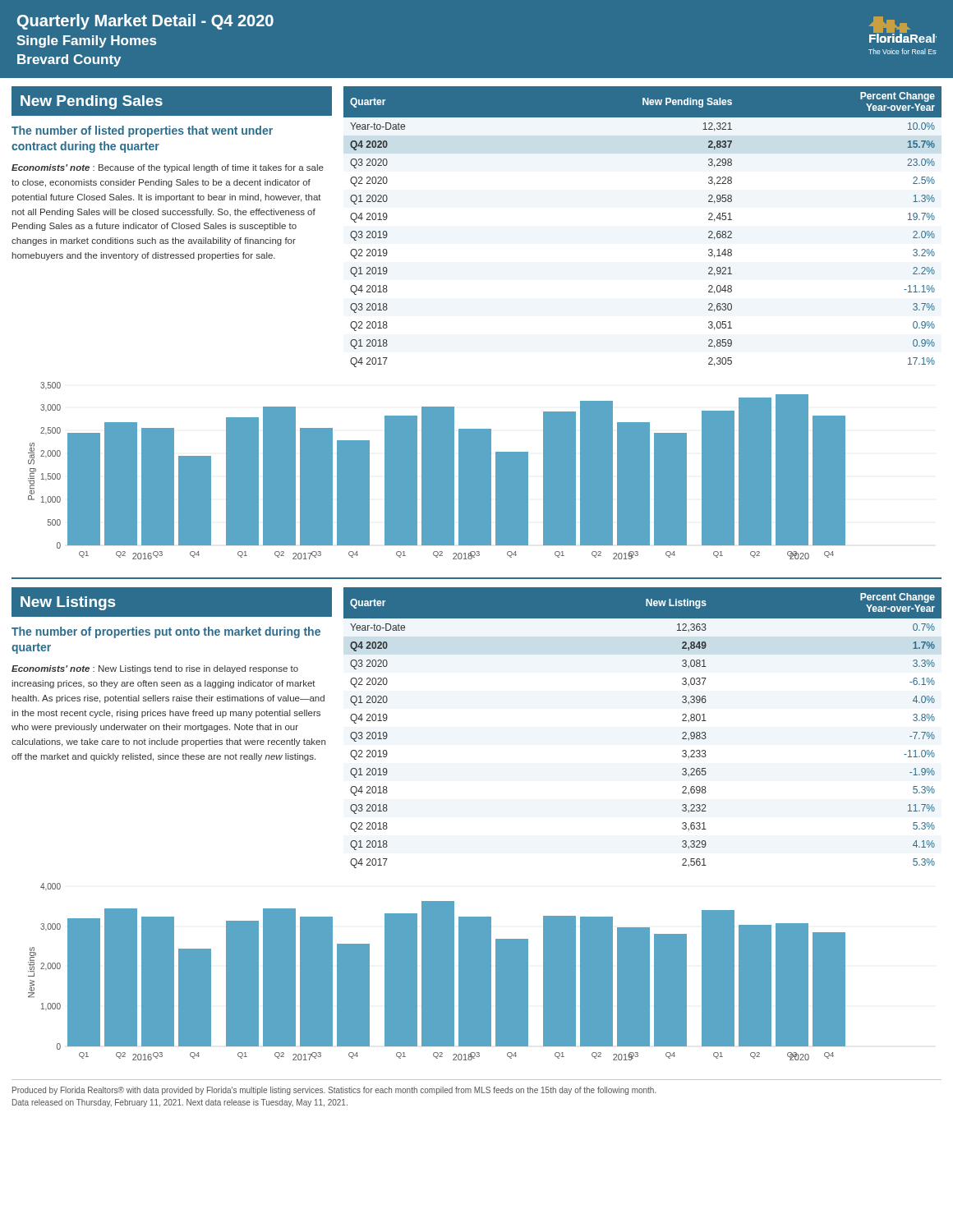Find the block on this page that starts "Economists' note : Because of the typical"
The height and width of the screenshot is (1232, 953).
coord(168,211)
